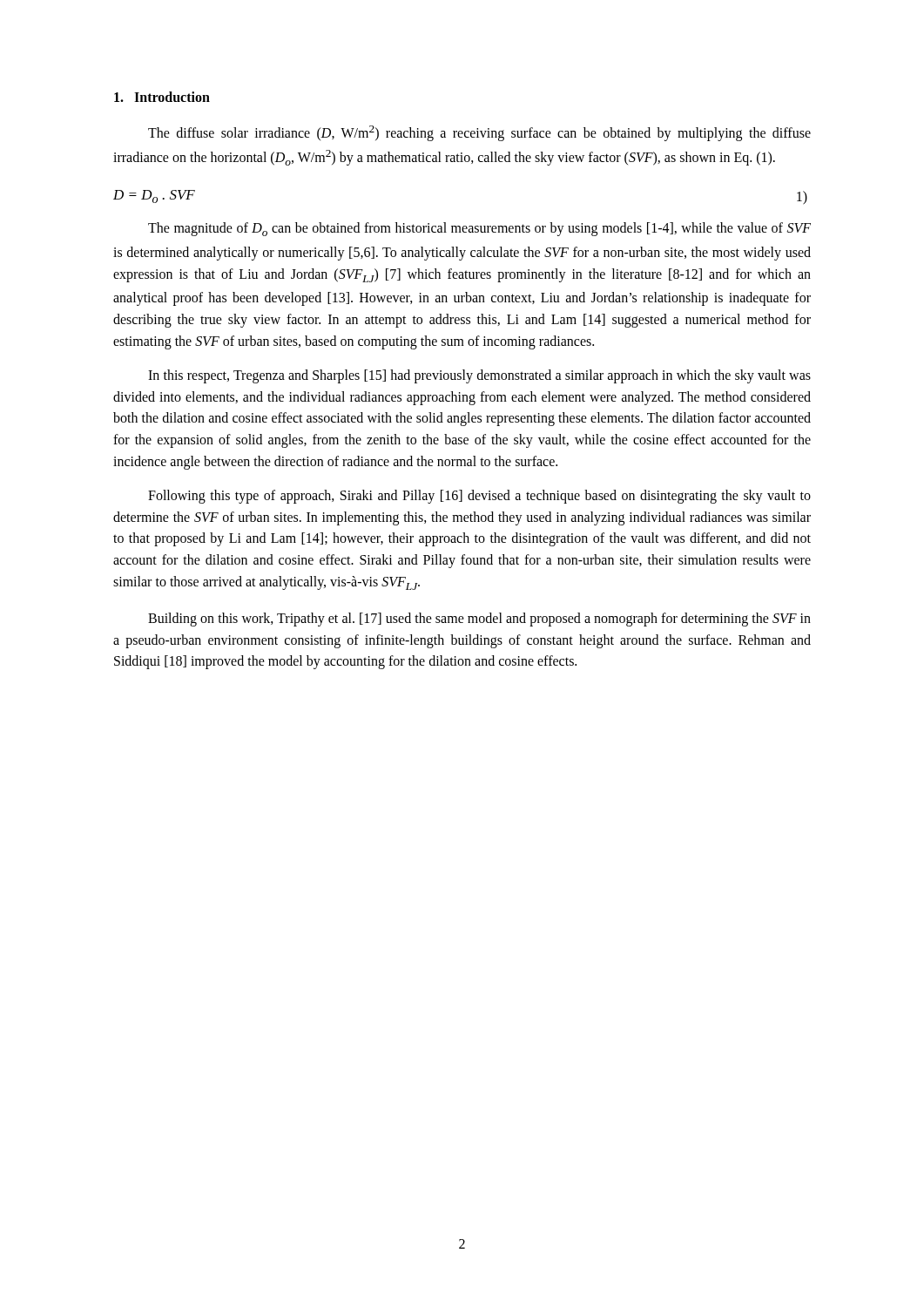Image resolution: width=924 pixels, height=1307 pixels.
Task: Find the text block that says "The magnitude of Do"
Action: (462, 284)
